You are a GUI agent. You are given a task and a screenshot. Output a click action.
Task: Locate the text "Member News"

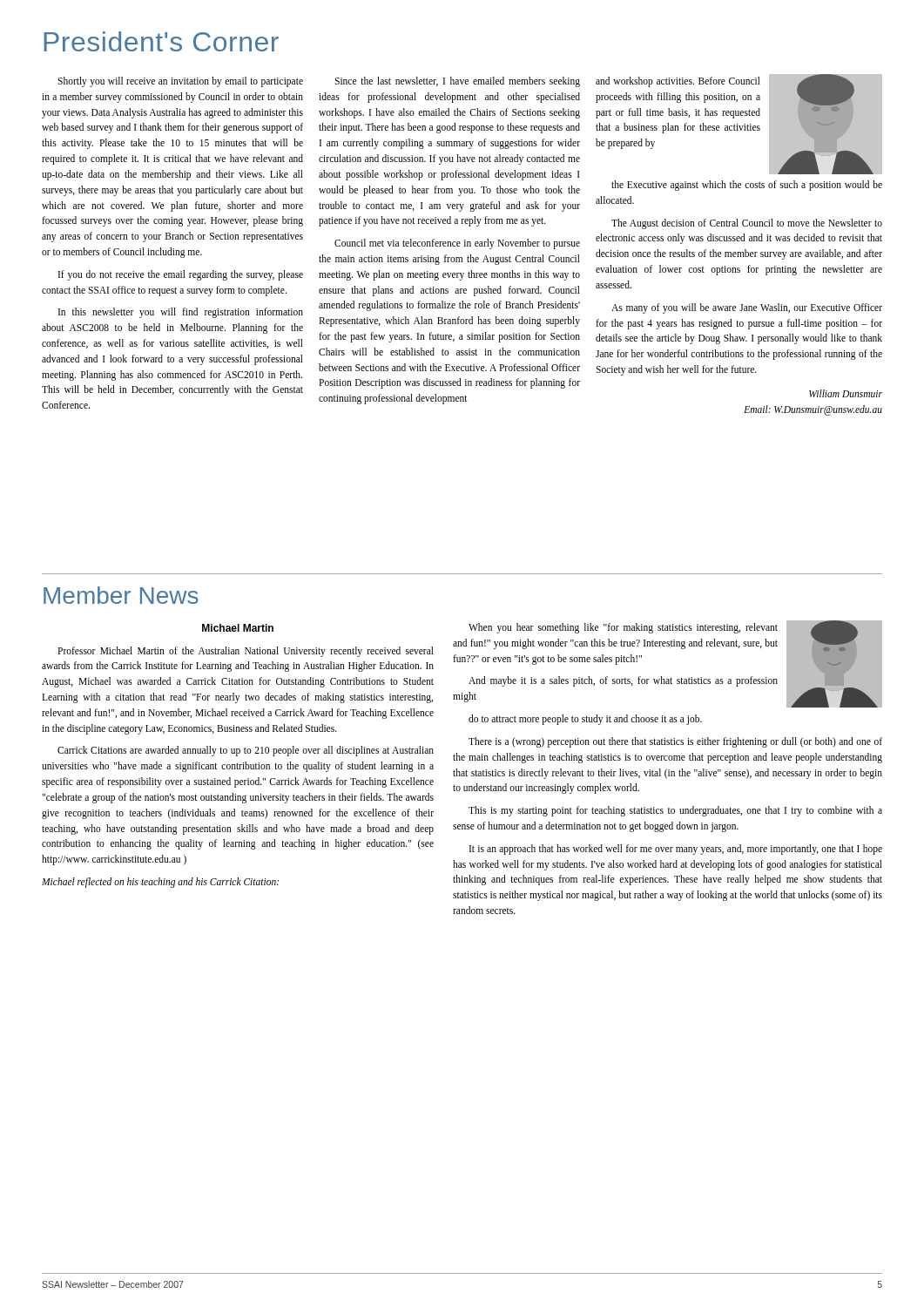121,595
